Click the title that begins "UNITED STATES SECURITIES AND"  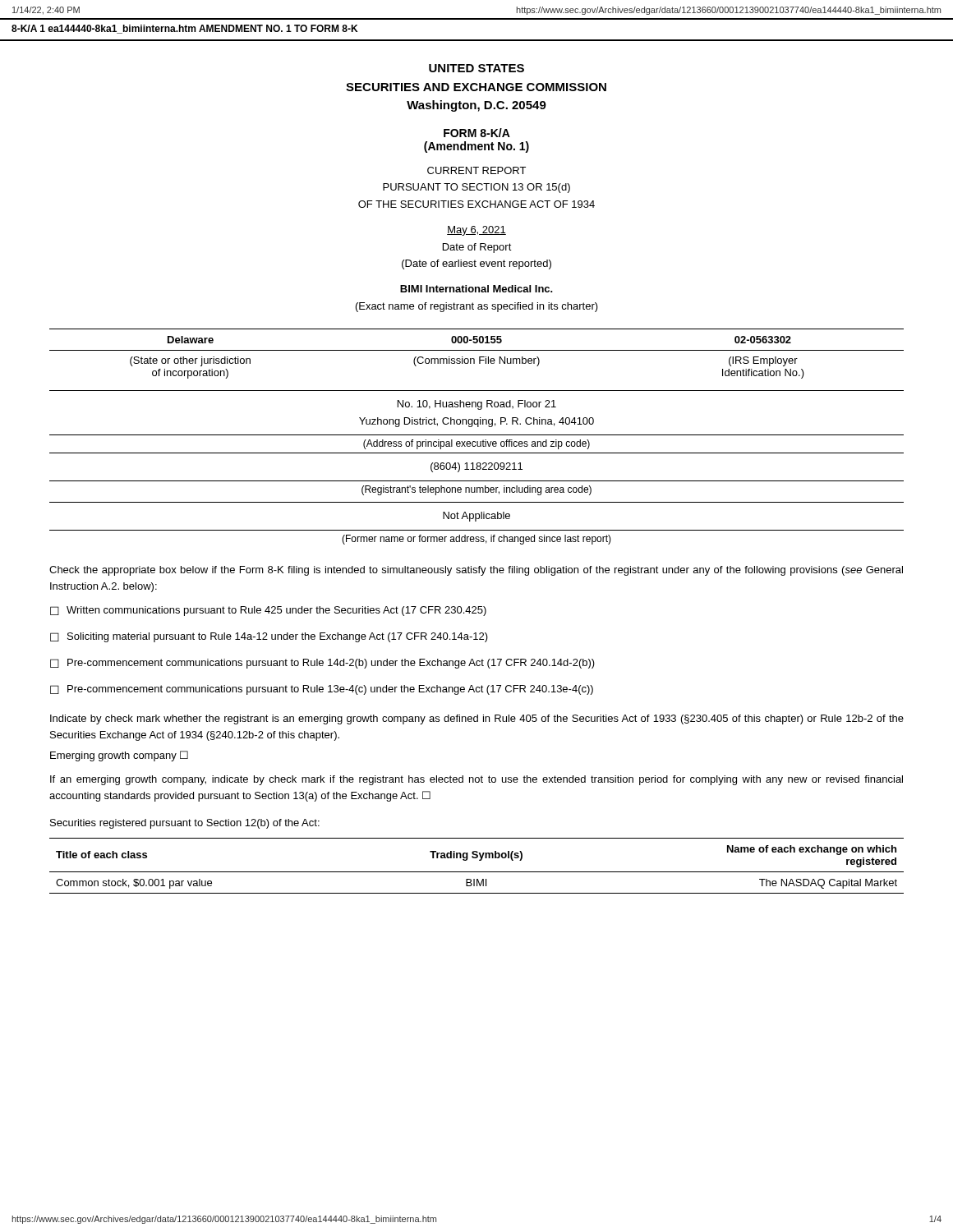476,86
